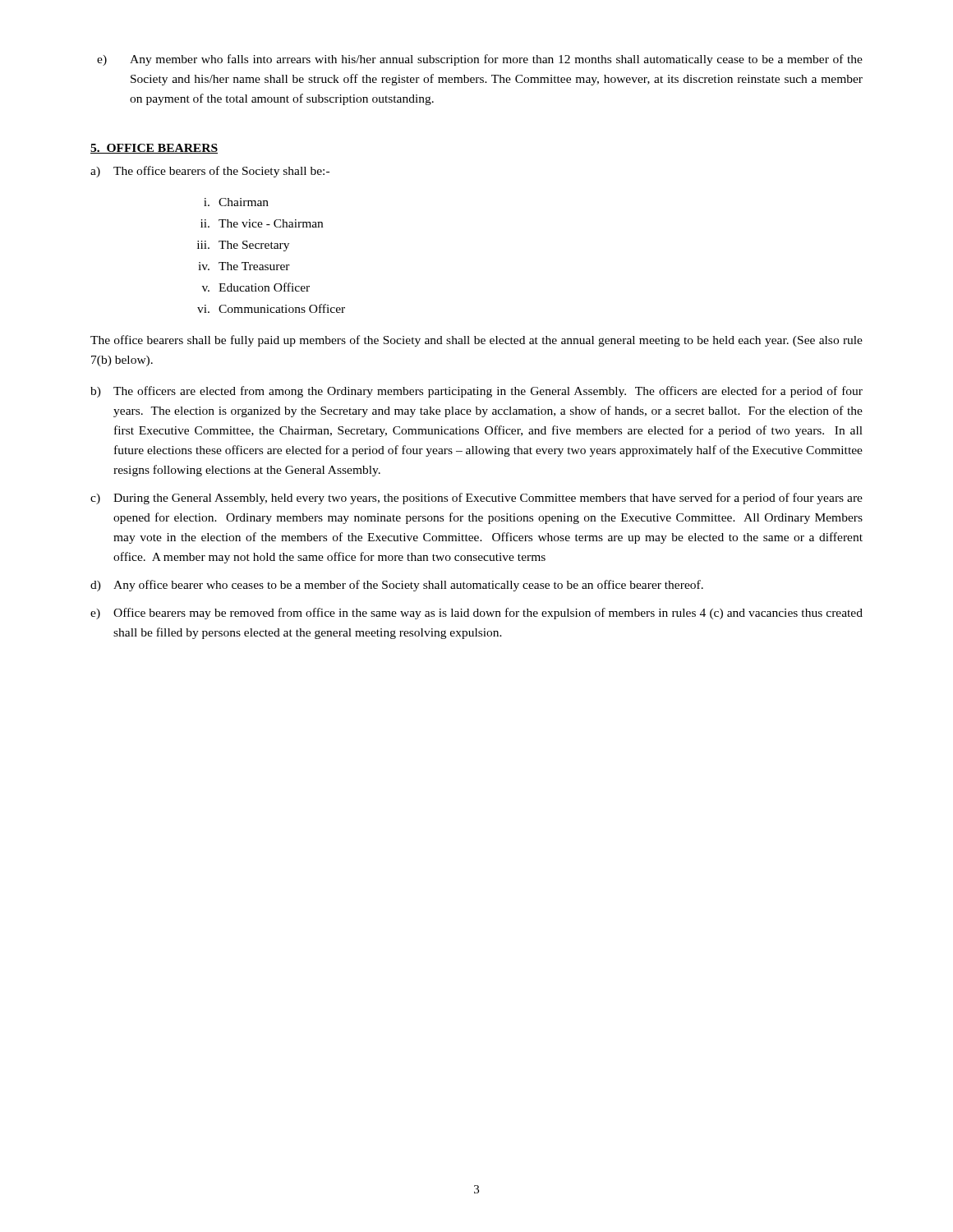Click on the element starting "The office bearers shall be fully paid"
953x1232 pixels.
pyautogui.click(x=476, y=350)
